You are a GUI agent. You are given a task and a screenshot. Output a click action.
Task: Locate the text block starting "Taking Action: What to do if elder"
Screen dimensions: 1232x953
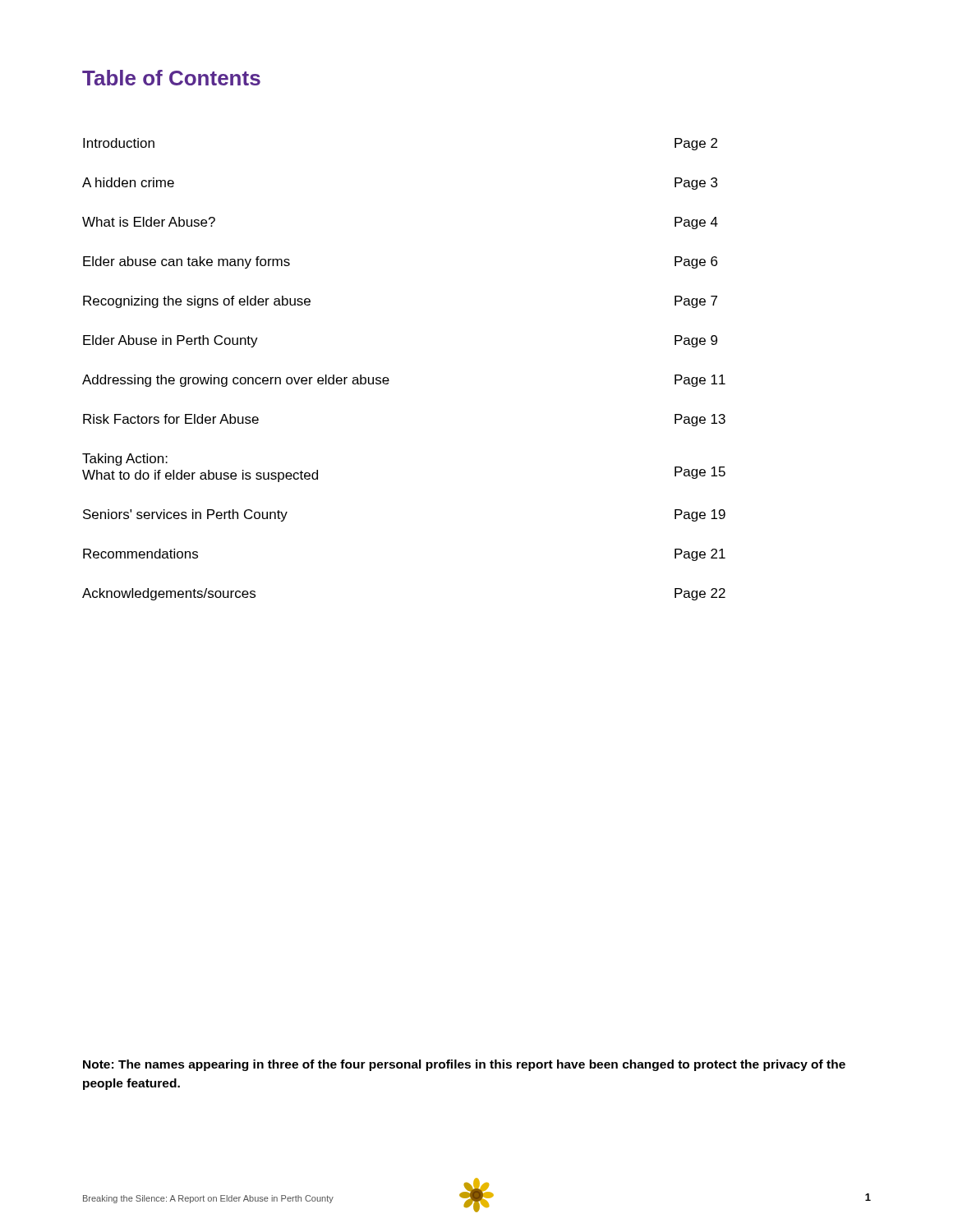tap(168, 473)
